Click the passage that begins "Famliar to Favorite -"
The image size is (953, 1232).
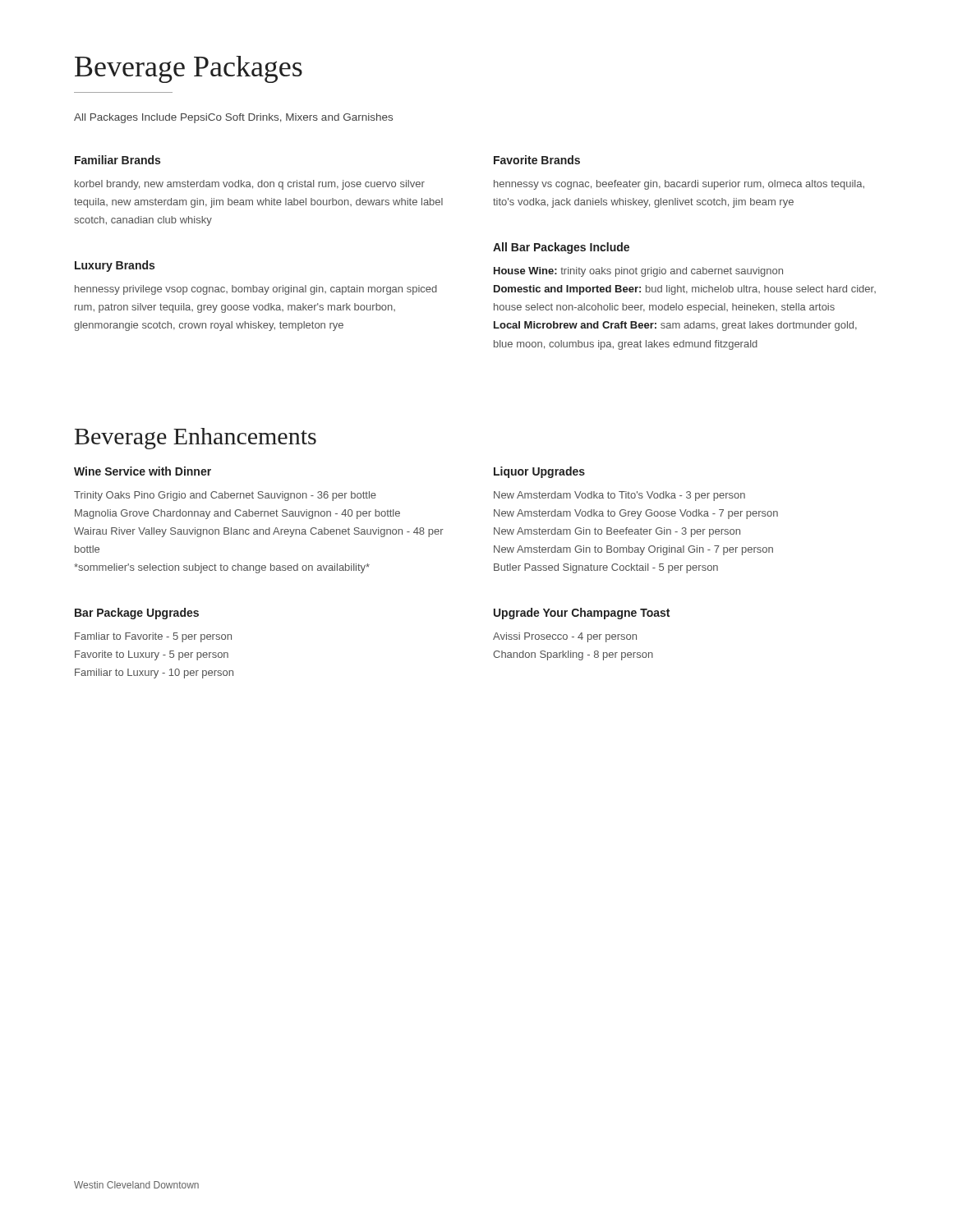(x=153, y=637)
